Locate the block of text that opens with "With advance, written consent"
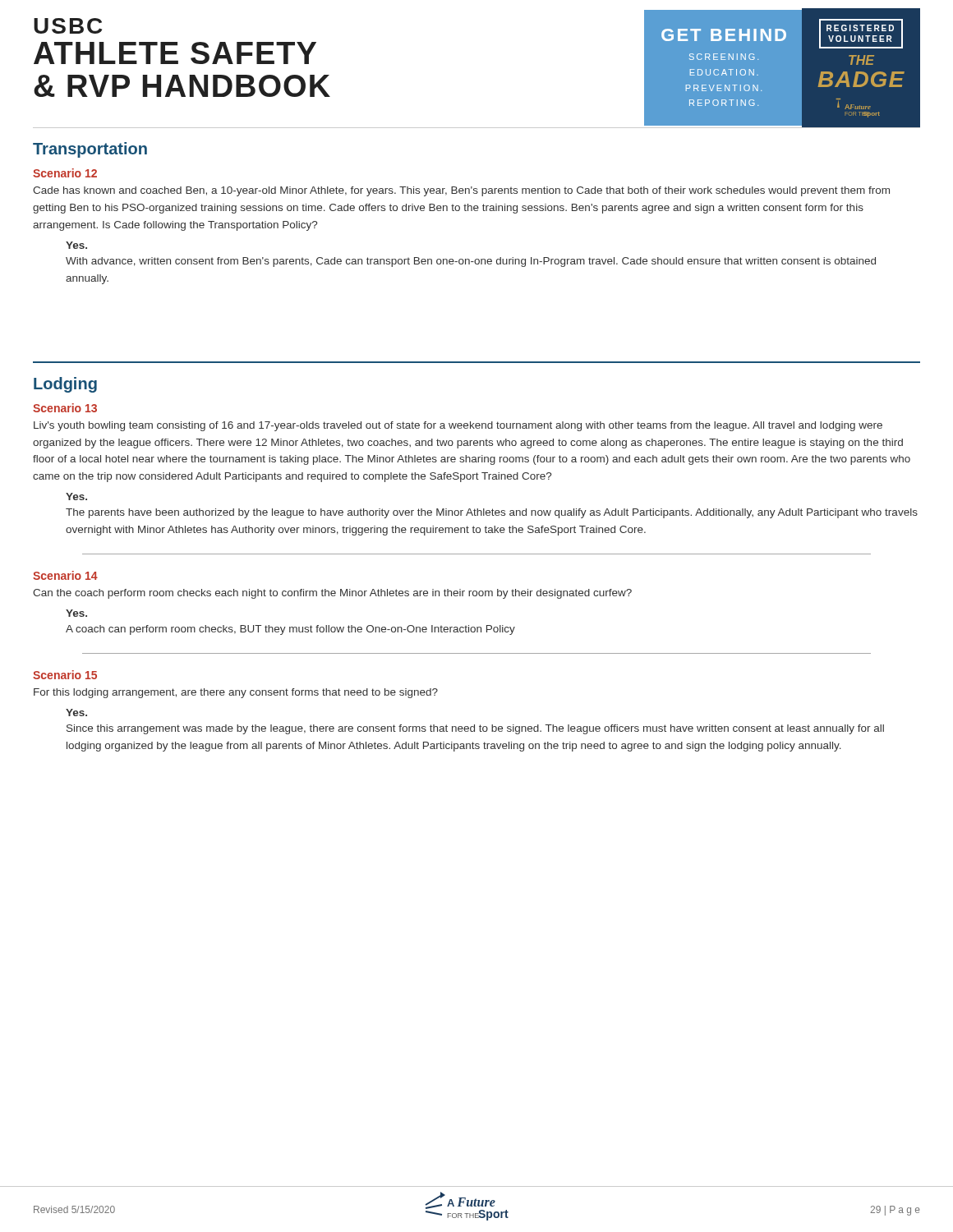Screen dimensions: 1232x953 point(471,269)
